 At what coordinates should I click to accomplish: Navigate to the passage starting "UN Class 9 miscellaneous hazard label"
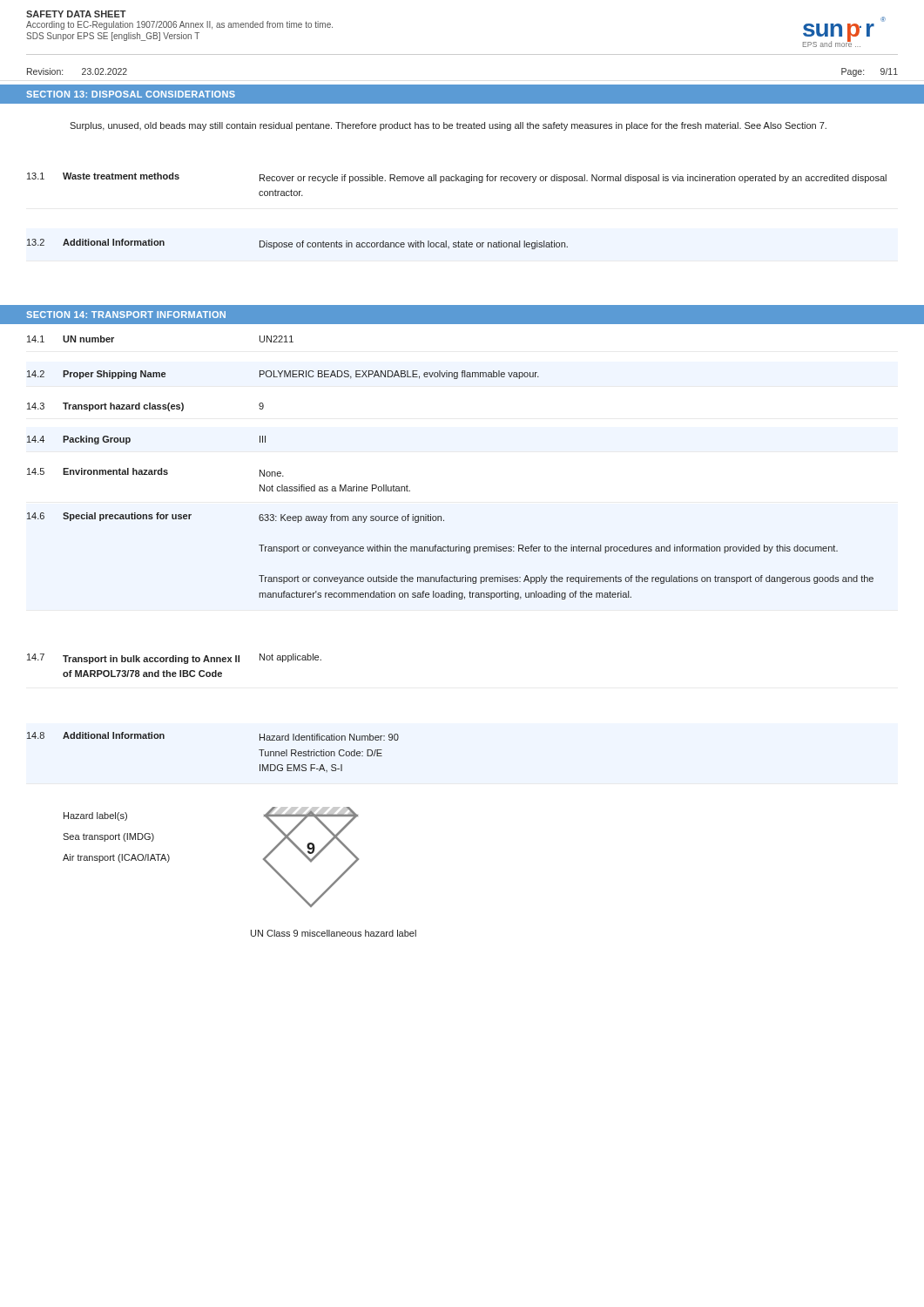tap(333, 933)
